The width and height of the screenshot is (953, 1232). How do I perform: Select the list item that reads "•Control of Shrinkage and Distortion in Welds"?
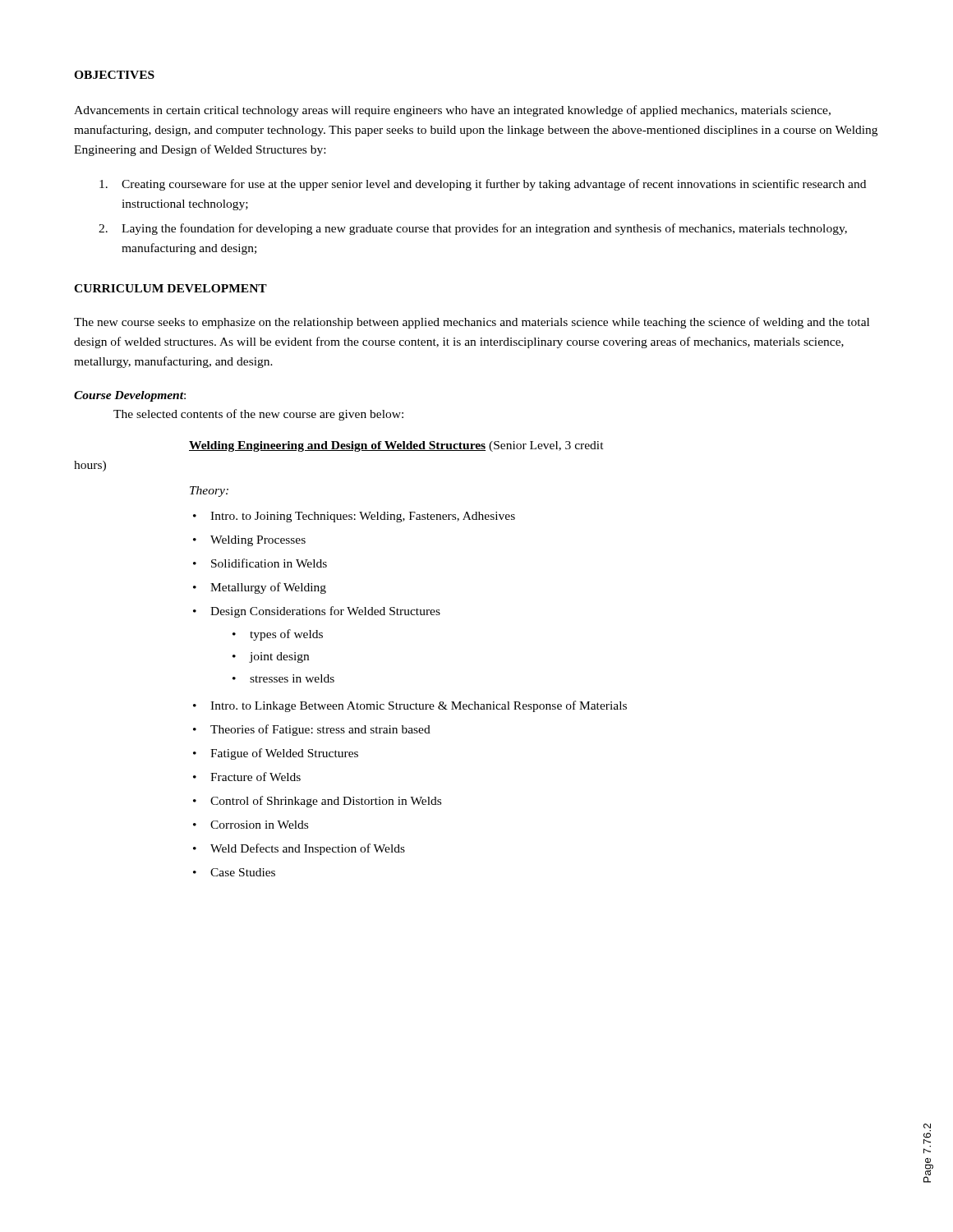317,802
